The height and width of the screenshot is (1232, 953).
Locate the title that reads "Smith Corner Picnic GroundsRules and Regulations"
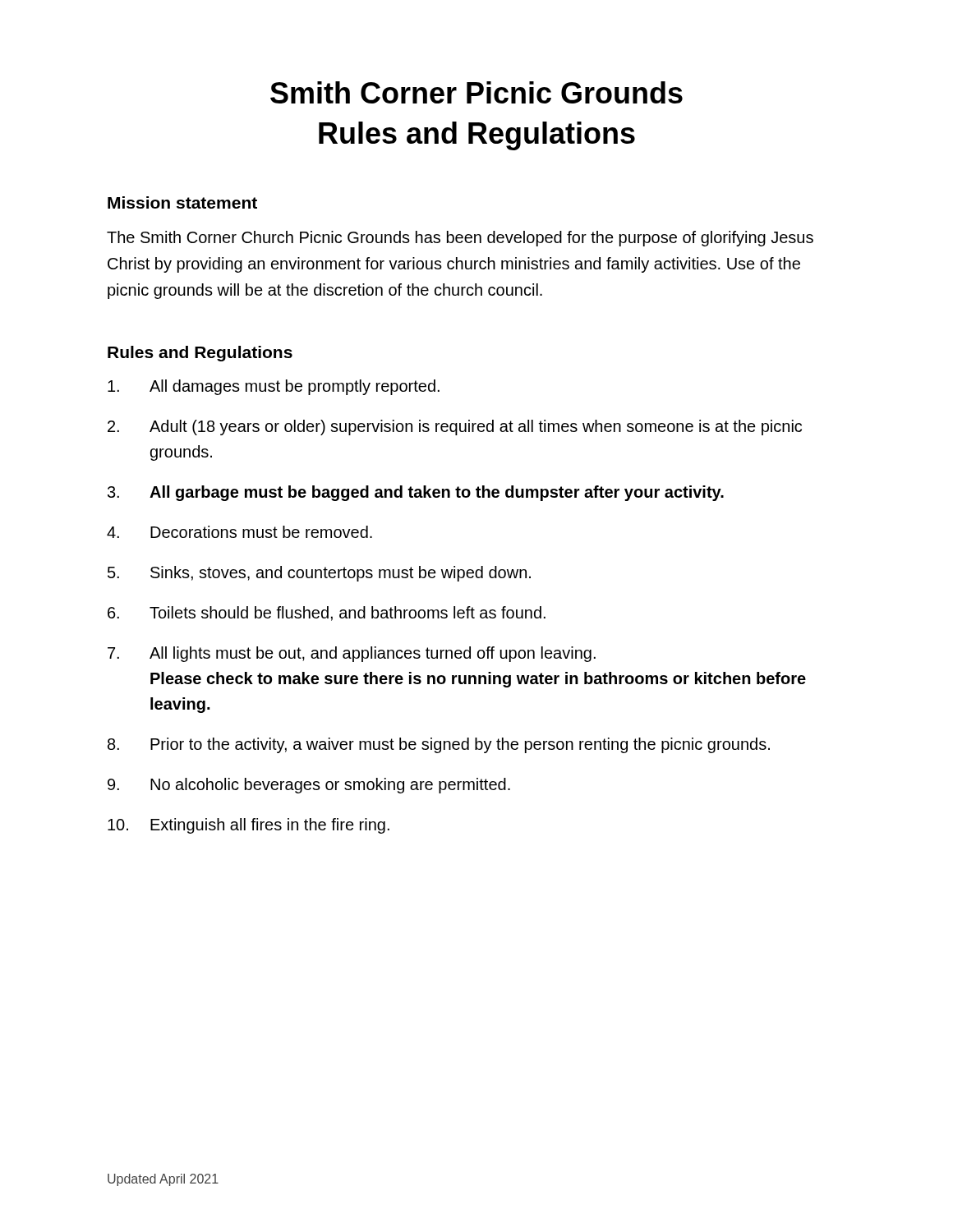pos(476,114)
